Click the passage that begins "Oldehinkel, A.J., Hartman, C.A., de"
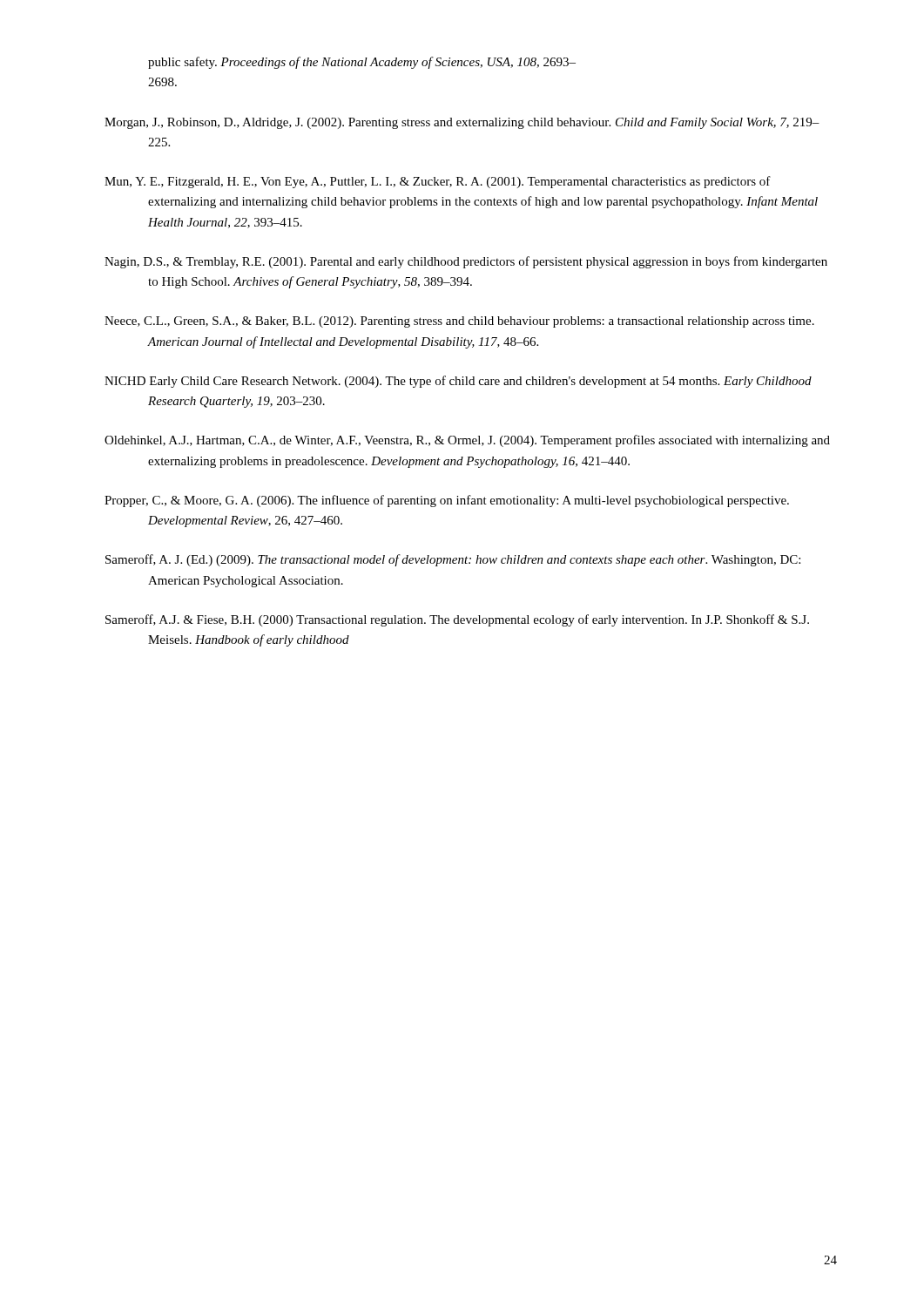924x1307 pixels. tap(471, 451)
